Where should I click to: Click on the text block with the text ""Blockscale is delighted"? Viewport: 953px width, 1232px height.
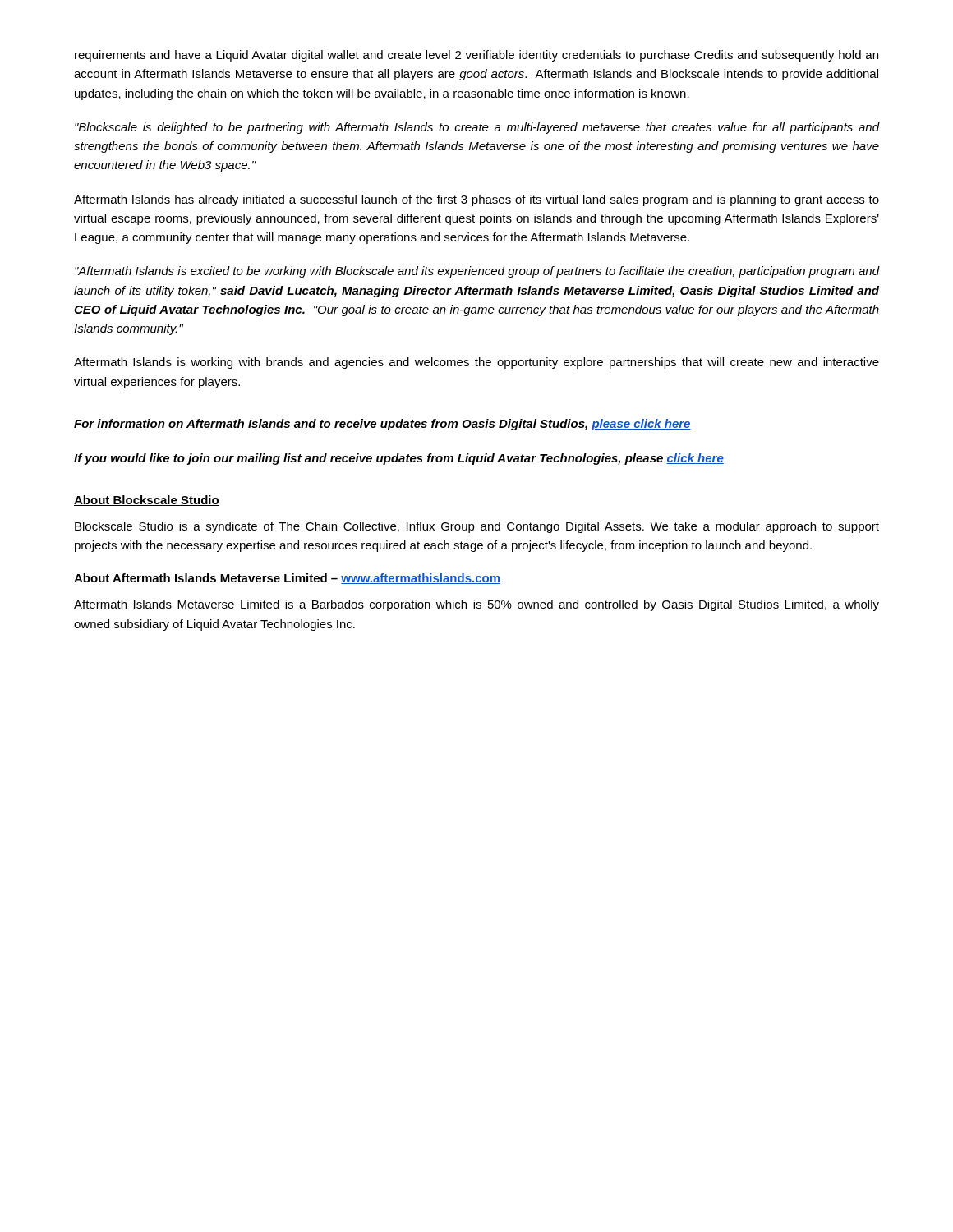point(476,146)
